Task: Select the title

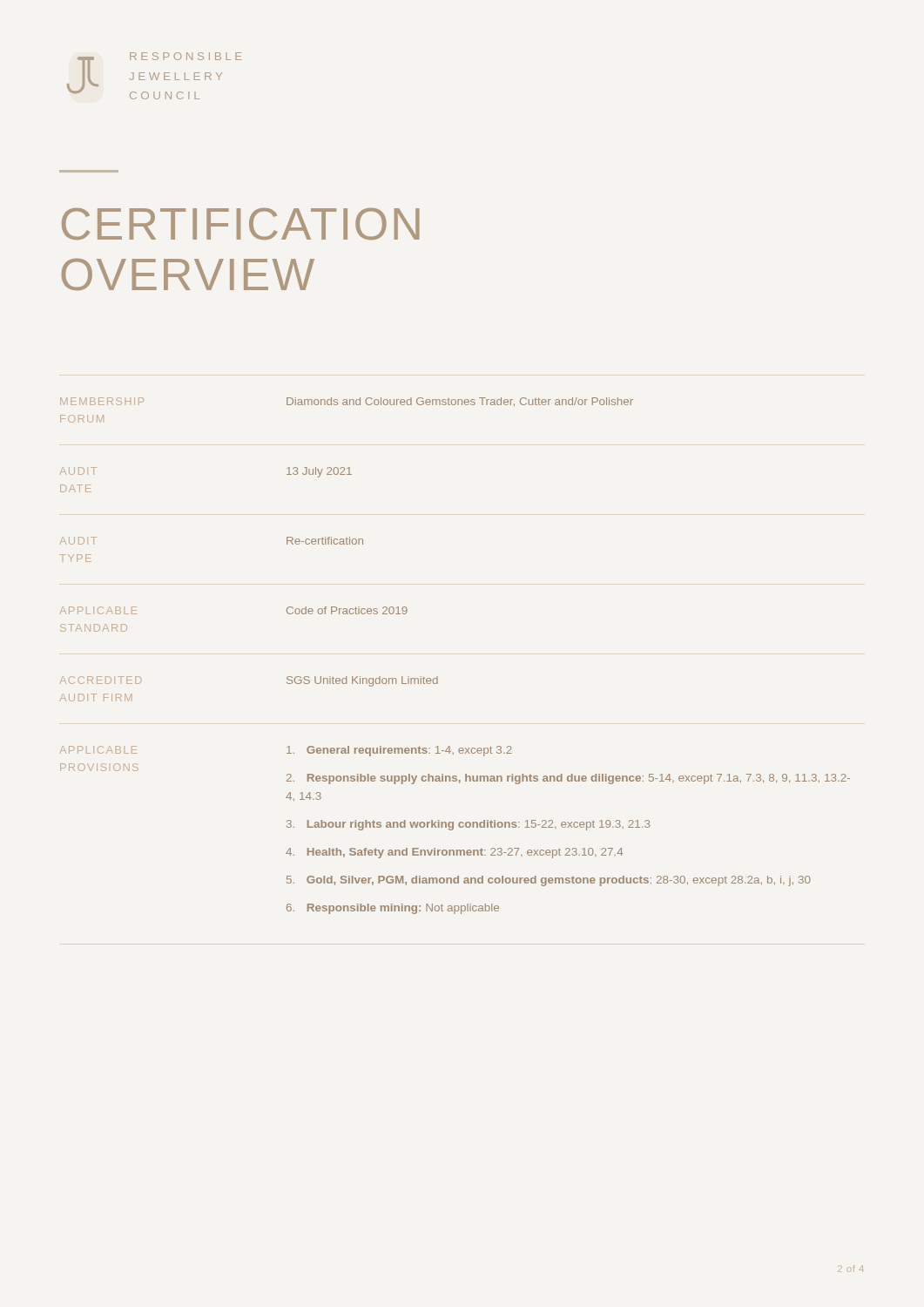Action: pyautogui.click(x=242, y=249)
